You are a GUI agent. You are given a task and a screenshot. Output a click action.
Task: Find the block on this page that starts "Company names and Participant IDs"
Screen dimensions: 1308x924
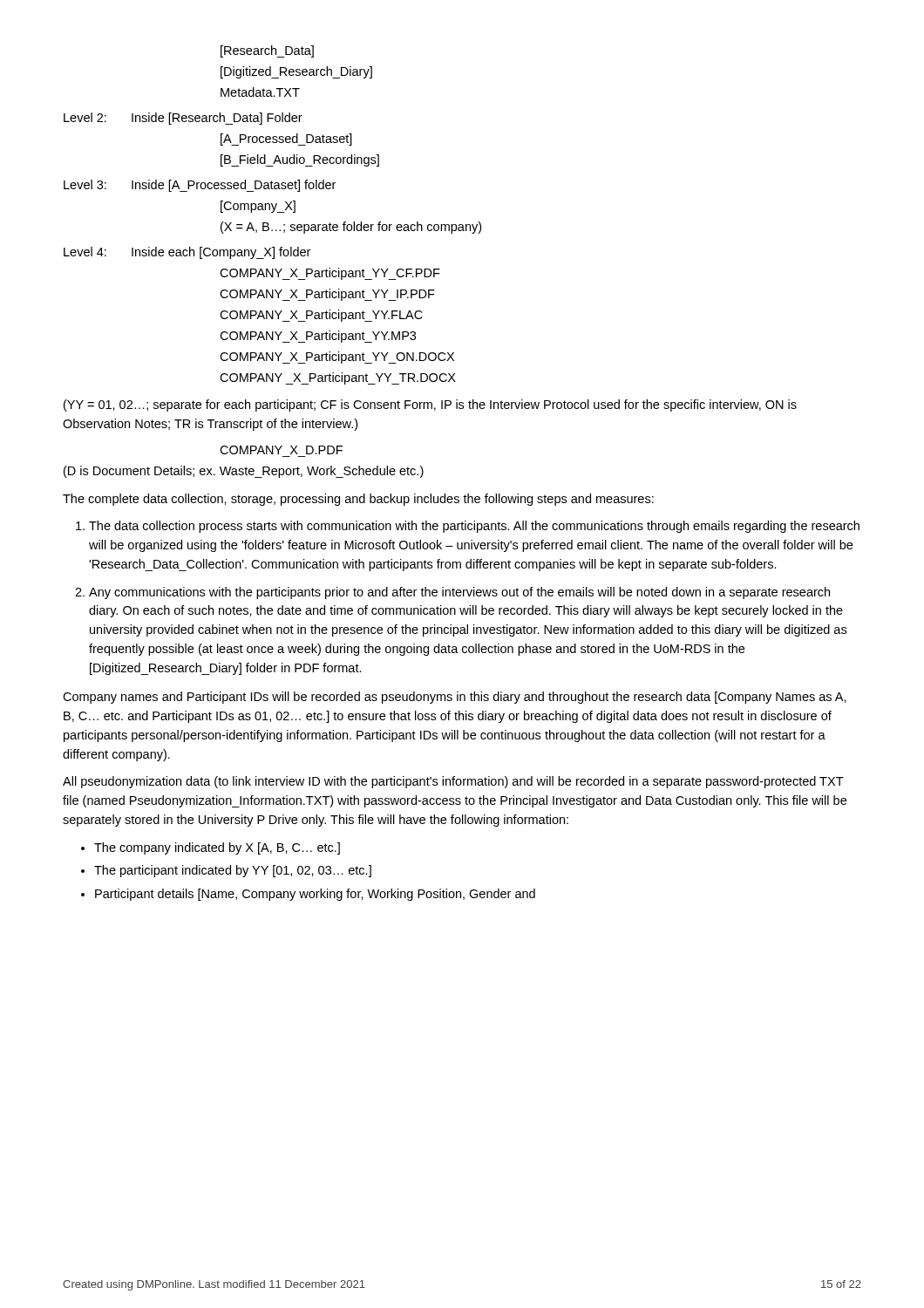(x=455, y=725)
